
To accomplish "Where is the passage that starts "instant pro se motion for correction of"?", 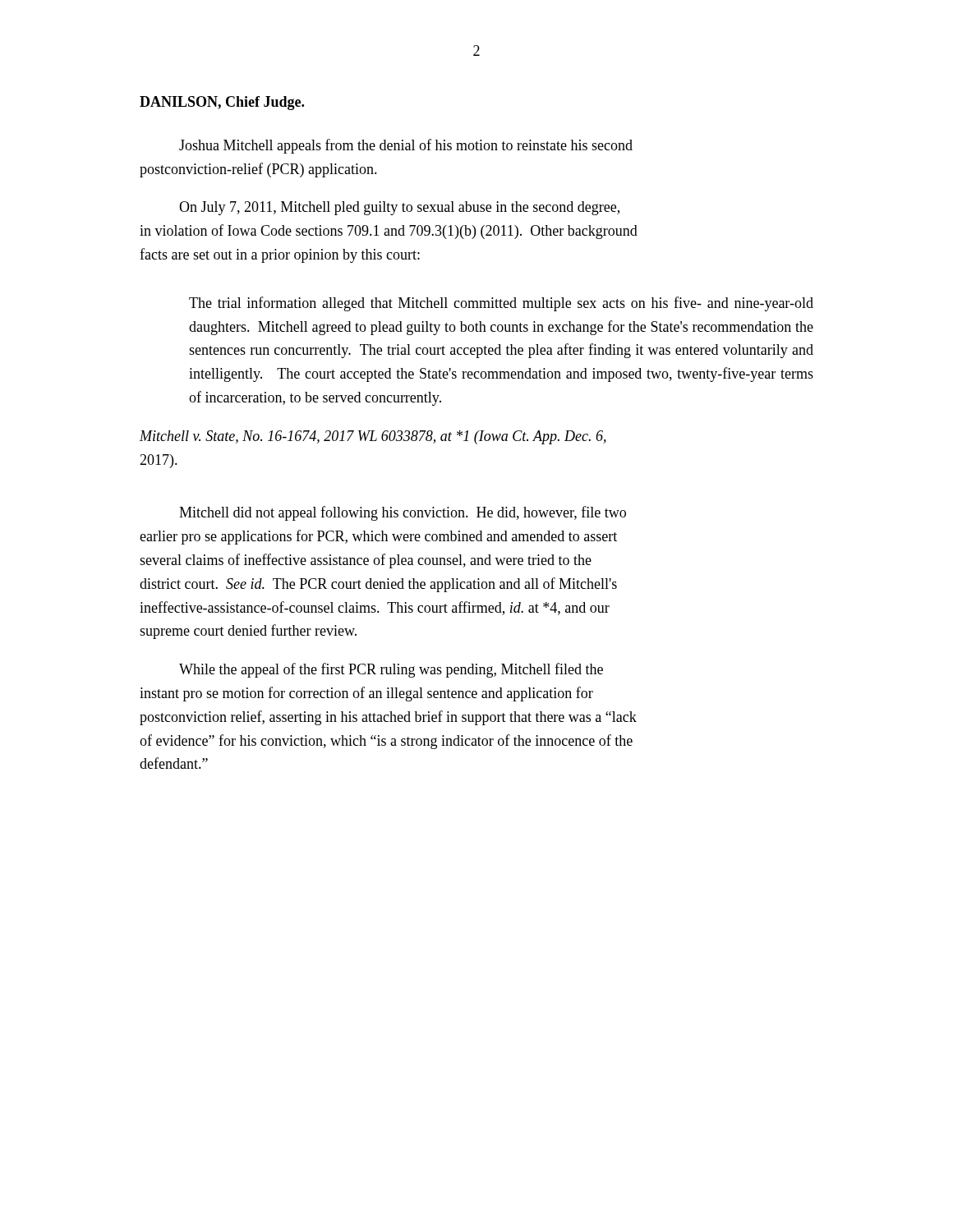I will (366, 693).
